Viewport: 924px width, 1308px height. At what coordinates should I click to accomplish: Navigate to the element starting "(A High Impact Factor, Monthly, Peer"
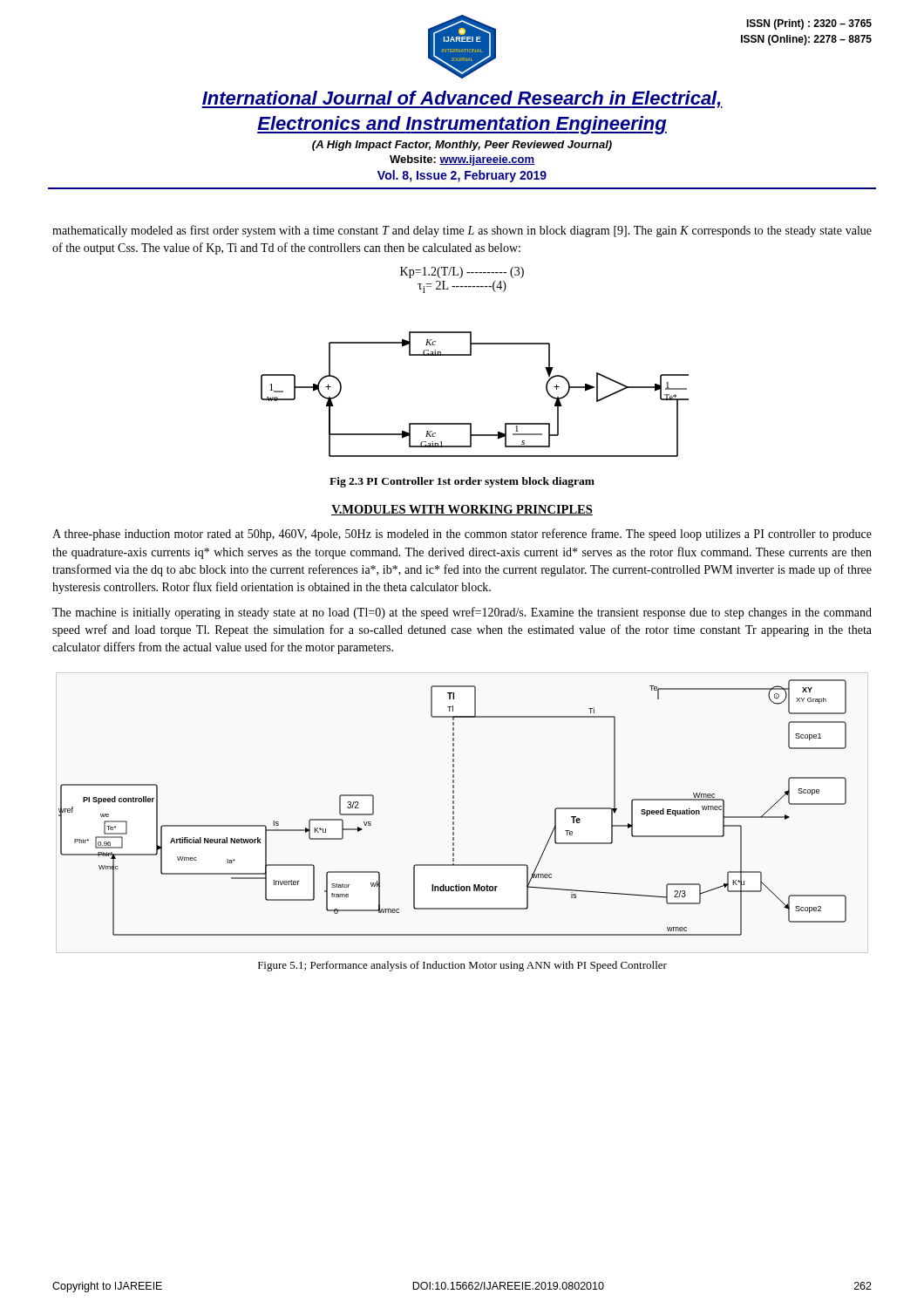[462, 144]
